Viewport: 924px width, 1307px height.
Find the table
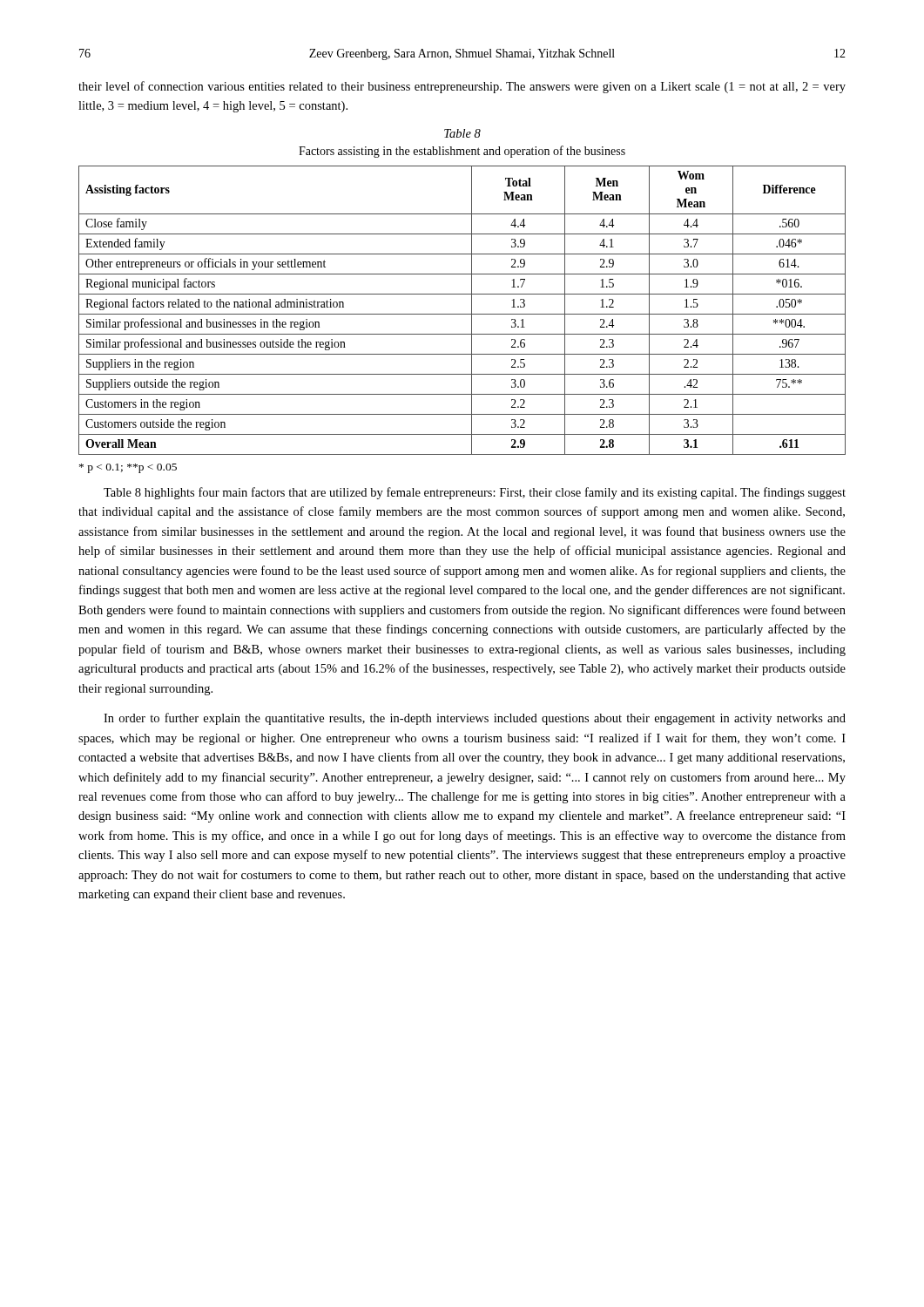pyautogui.click(x=462, y=310)
